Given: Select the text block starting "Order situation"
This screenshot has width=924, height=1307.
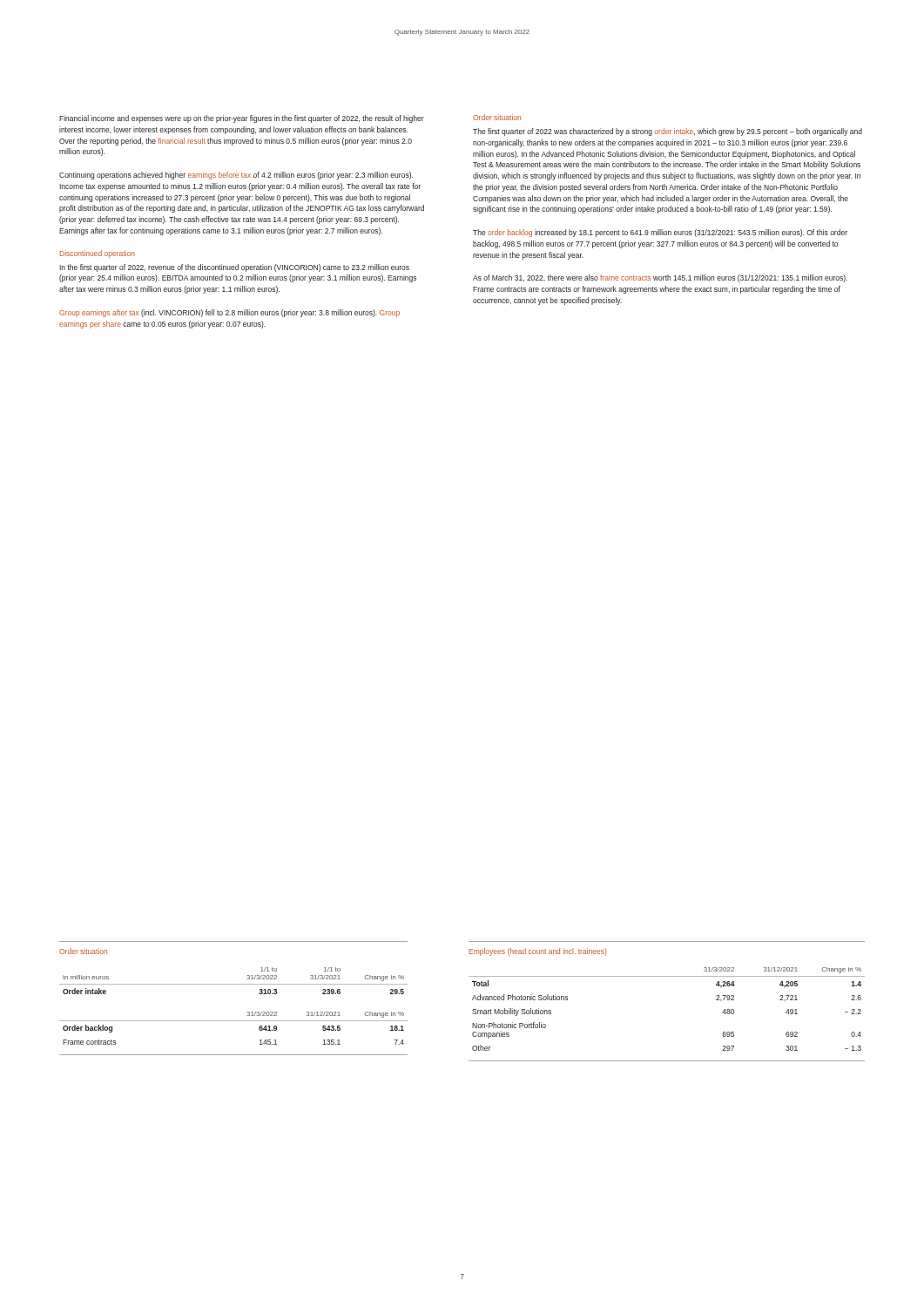Looking at the screenshot, I should click(497, 118).
